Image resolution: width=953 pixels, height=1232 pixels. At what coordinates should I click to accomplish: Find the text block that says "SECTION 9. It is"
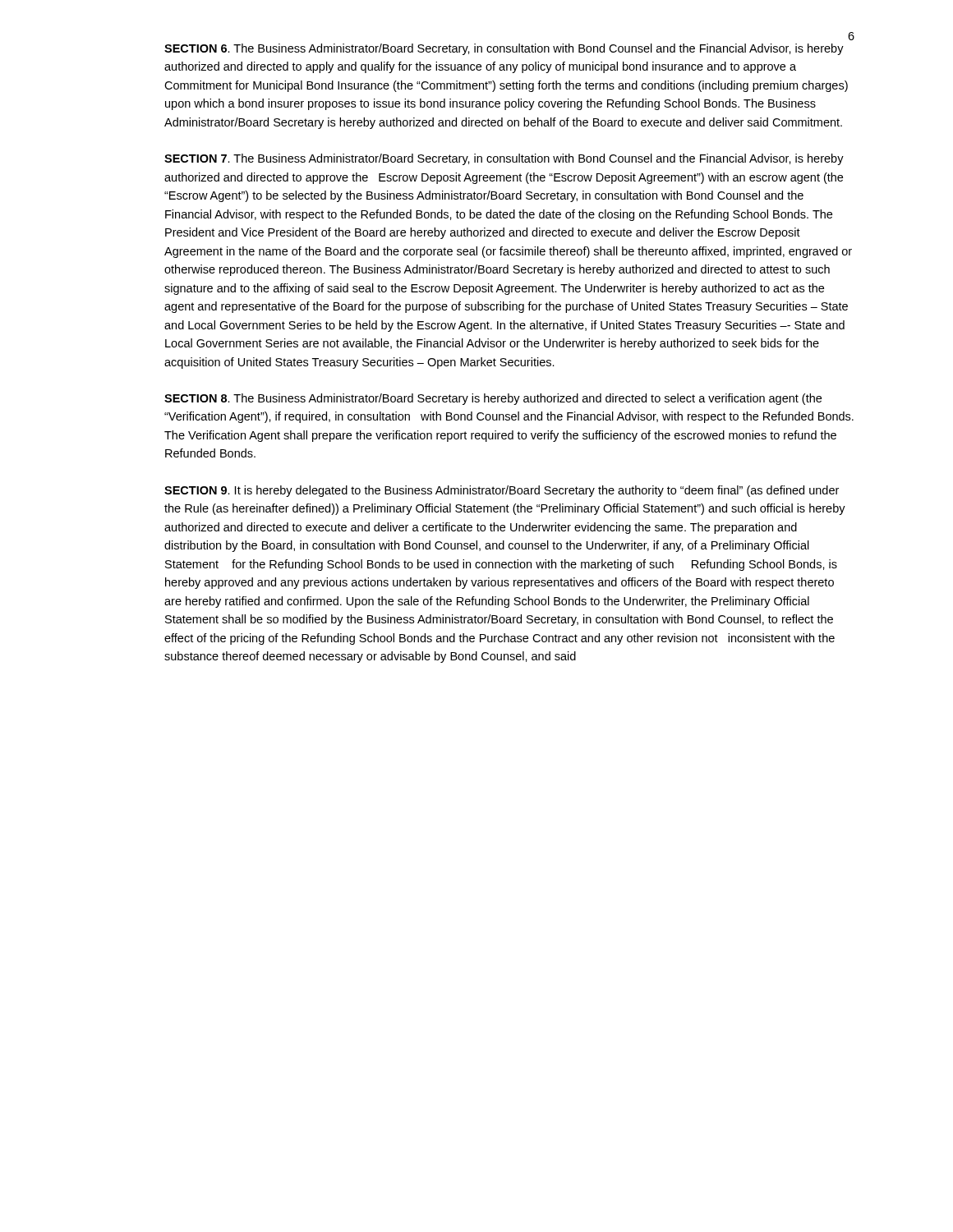(x=509, y=573)
